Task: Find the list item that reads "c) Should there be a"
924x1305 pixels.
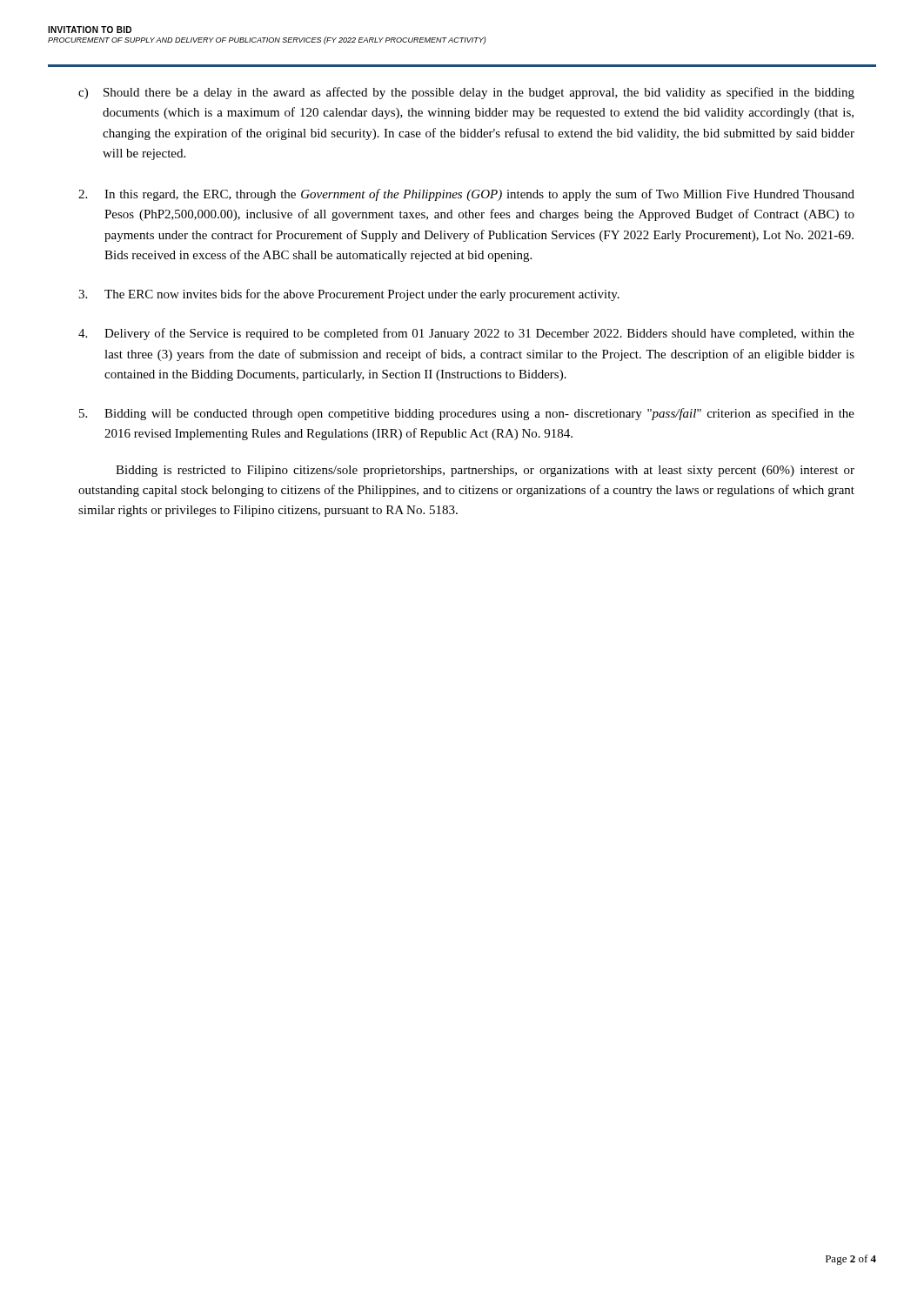Action: (x=466, y=123)
